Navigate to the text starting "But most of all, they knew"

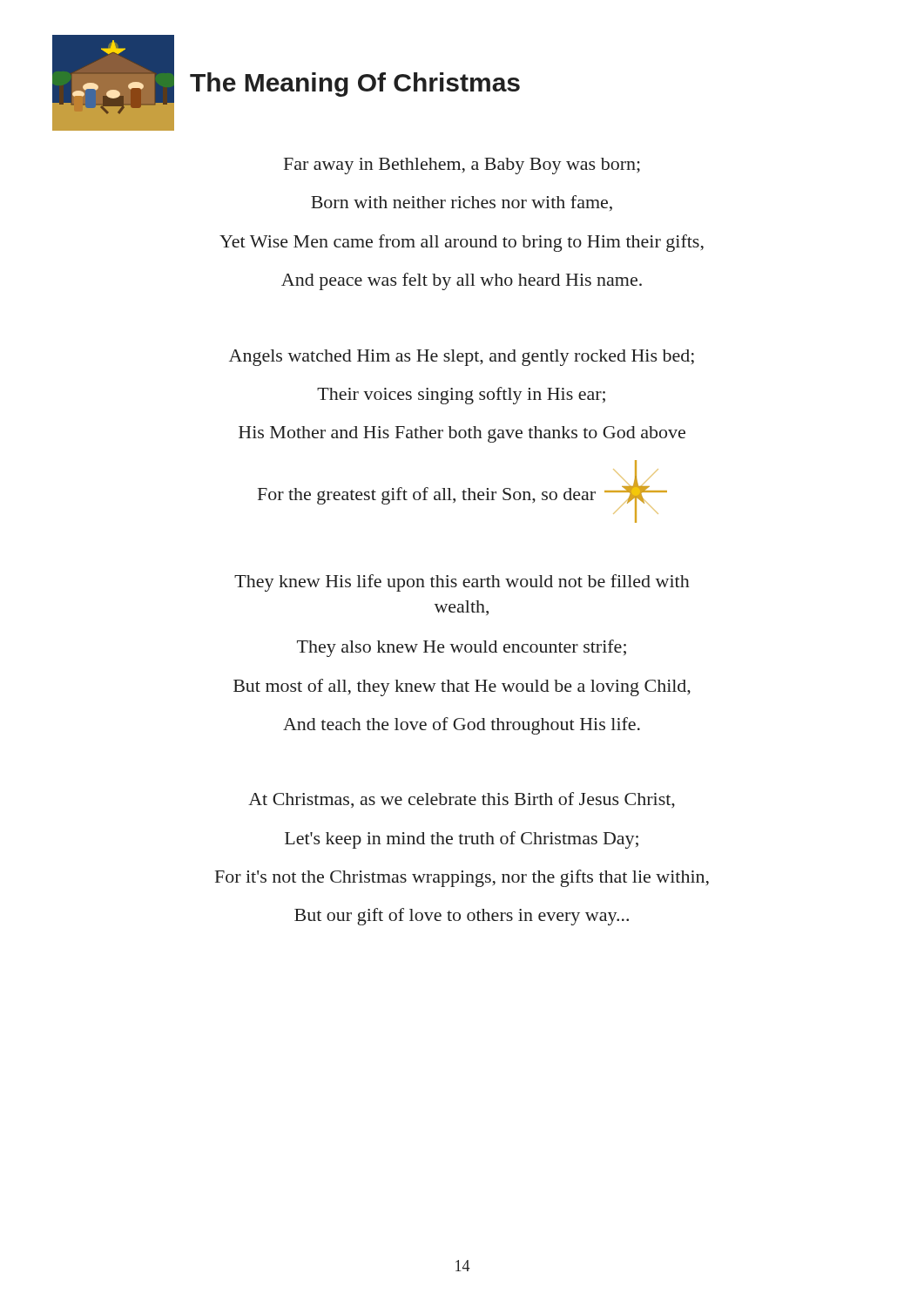(462, 685)
